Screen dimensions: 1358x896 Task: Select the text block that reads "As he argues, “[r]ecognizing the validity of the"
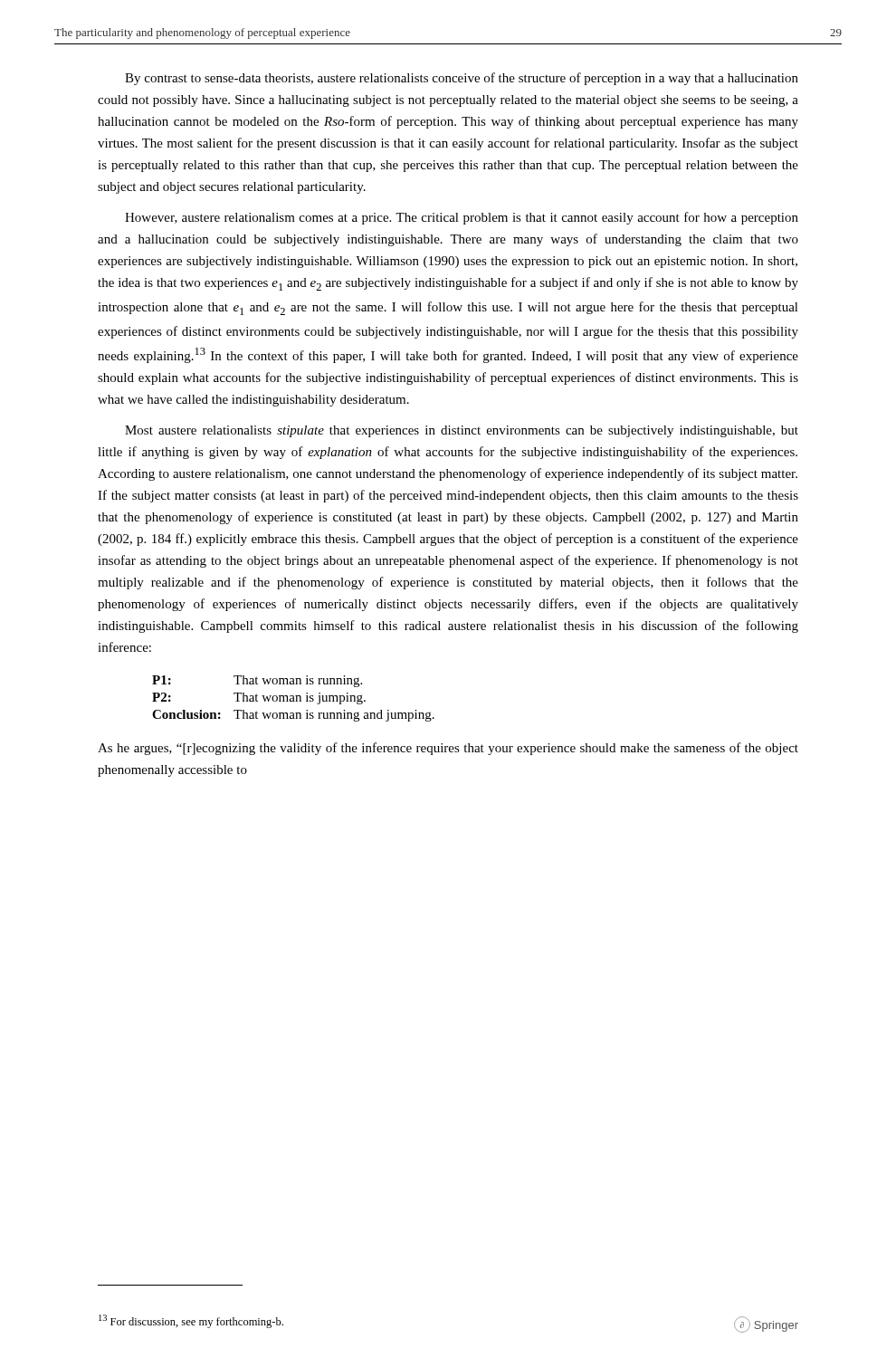[x=448, y=759]
